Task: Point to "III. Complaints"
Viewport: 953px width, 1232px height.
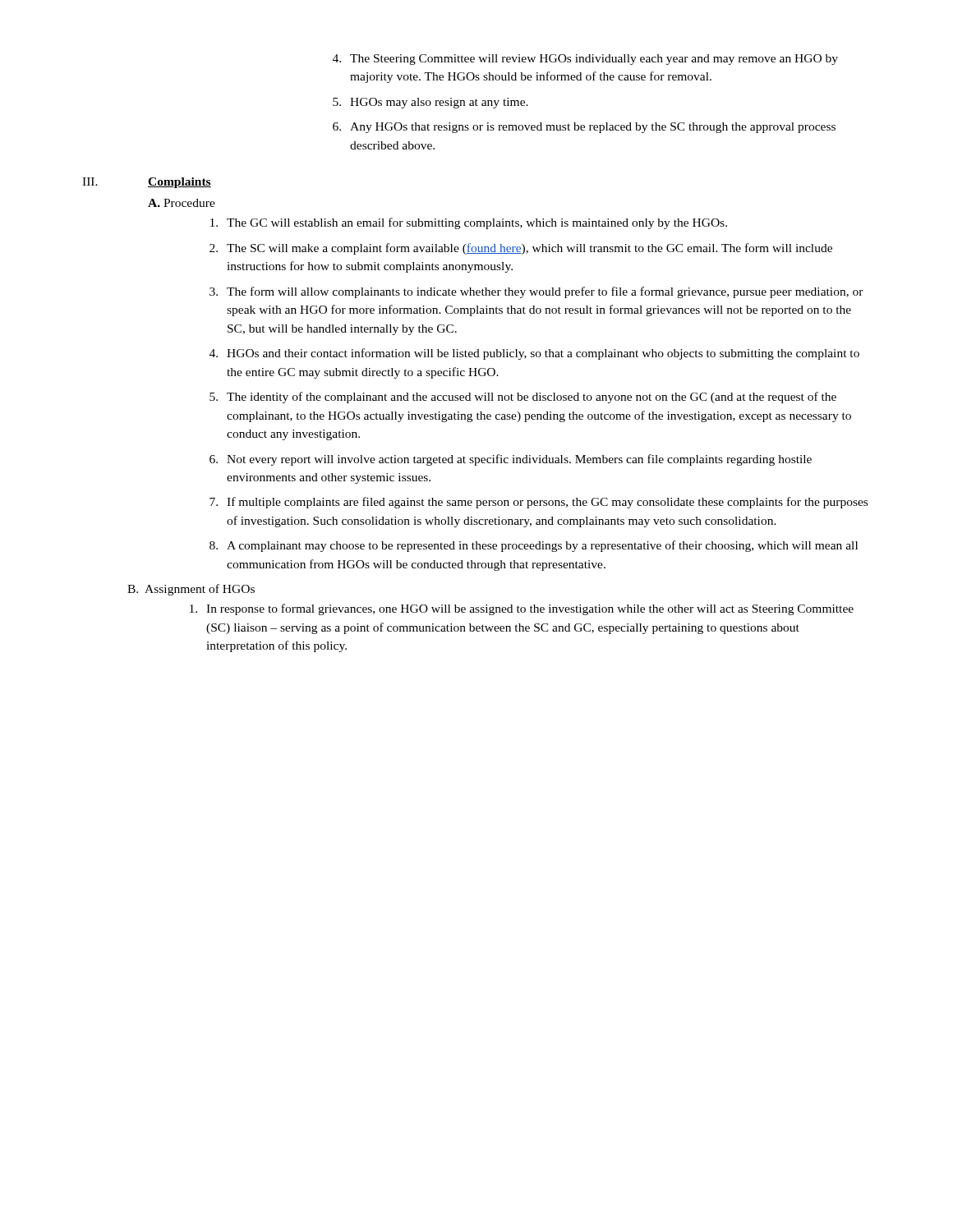Action: pyautogui.click(x=147, y=182)
